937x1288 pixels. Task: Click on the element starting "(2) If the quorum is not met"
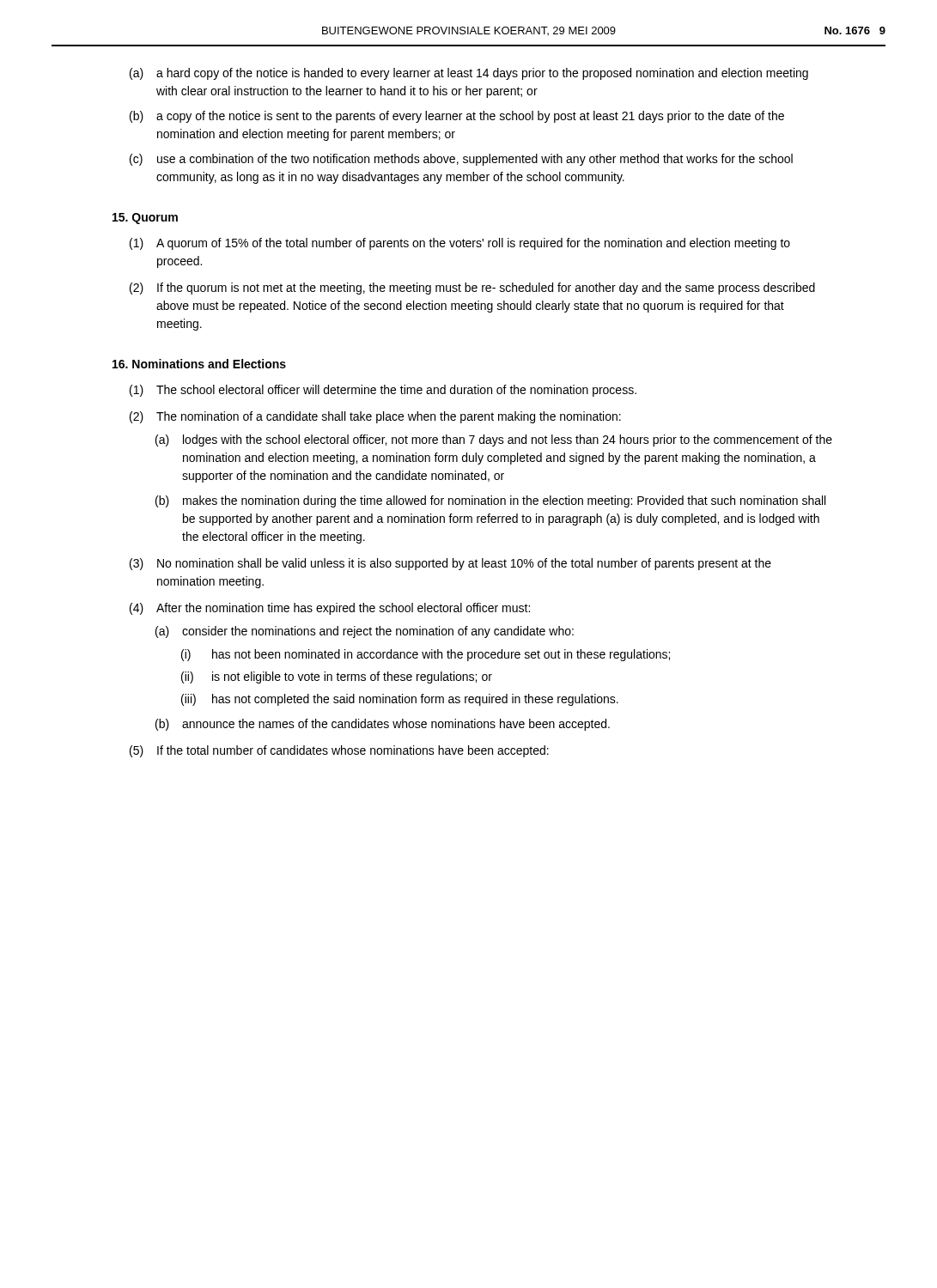point(481,306)
